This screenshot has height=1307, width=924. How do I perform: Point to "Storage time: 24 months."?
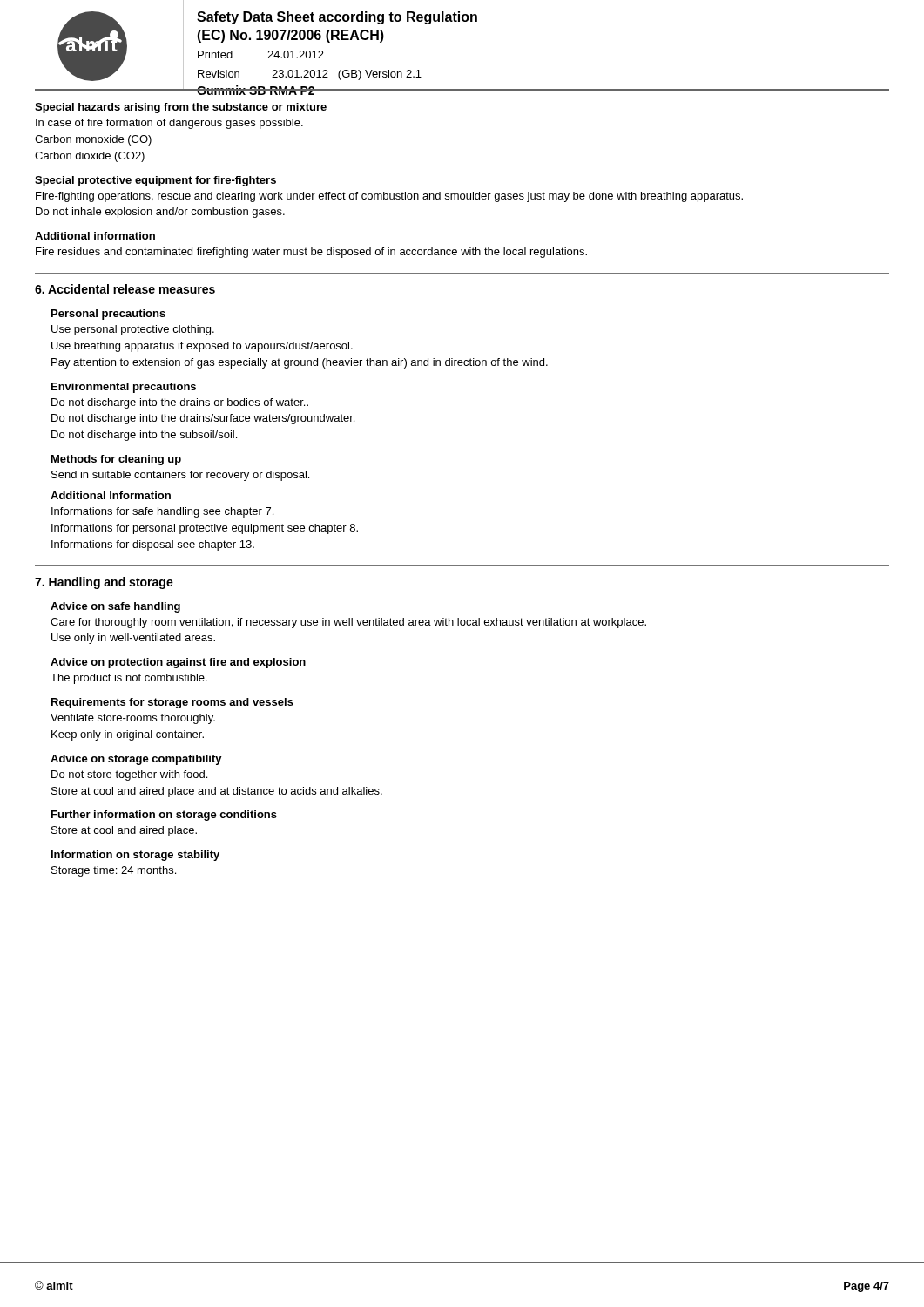114,870
